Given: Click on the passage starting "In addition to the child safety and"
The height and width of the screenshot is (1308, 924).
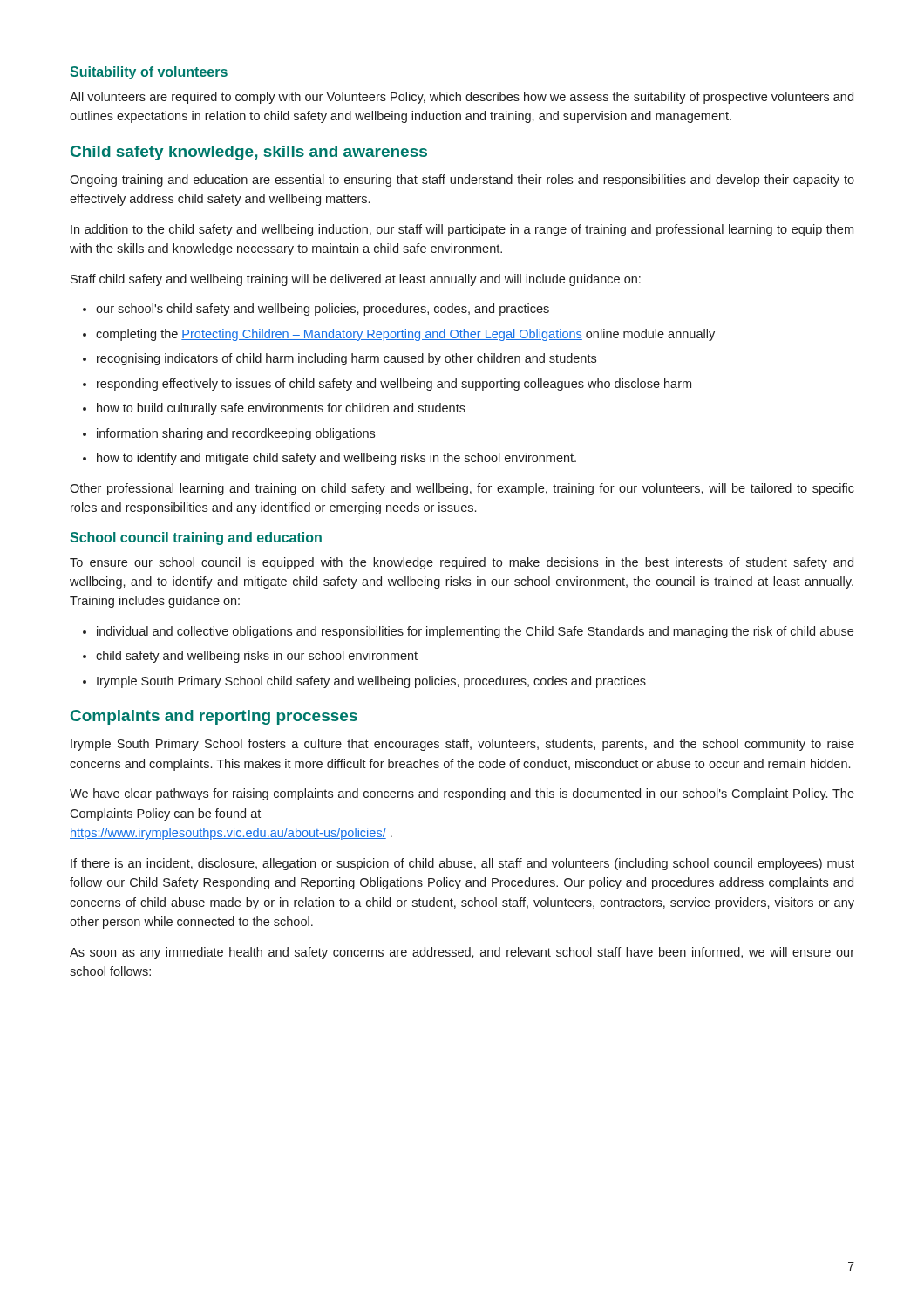Looking at the screenshot, I should pyautogui.click(x=462, y=239).
